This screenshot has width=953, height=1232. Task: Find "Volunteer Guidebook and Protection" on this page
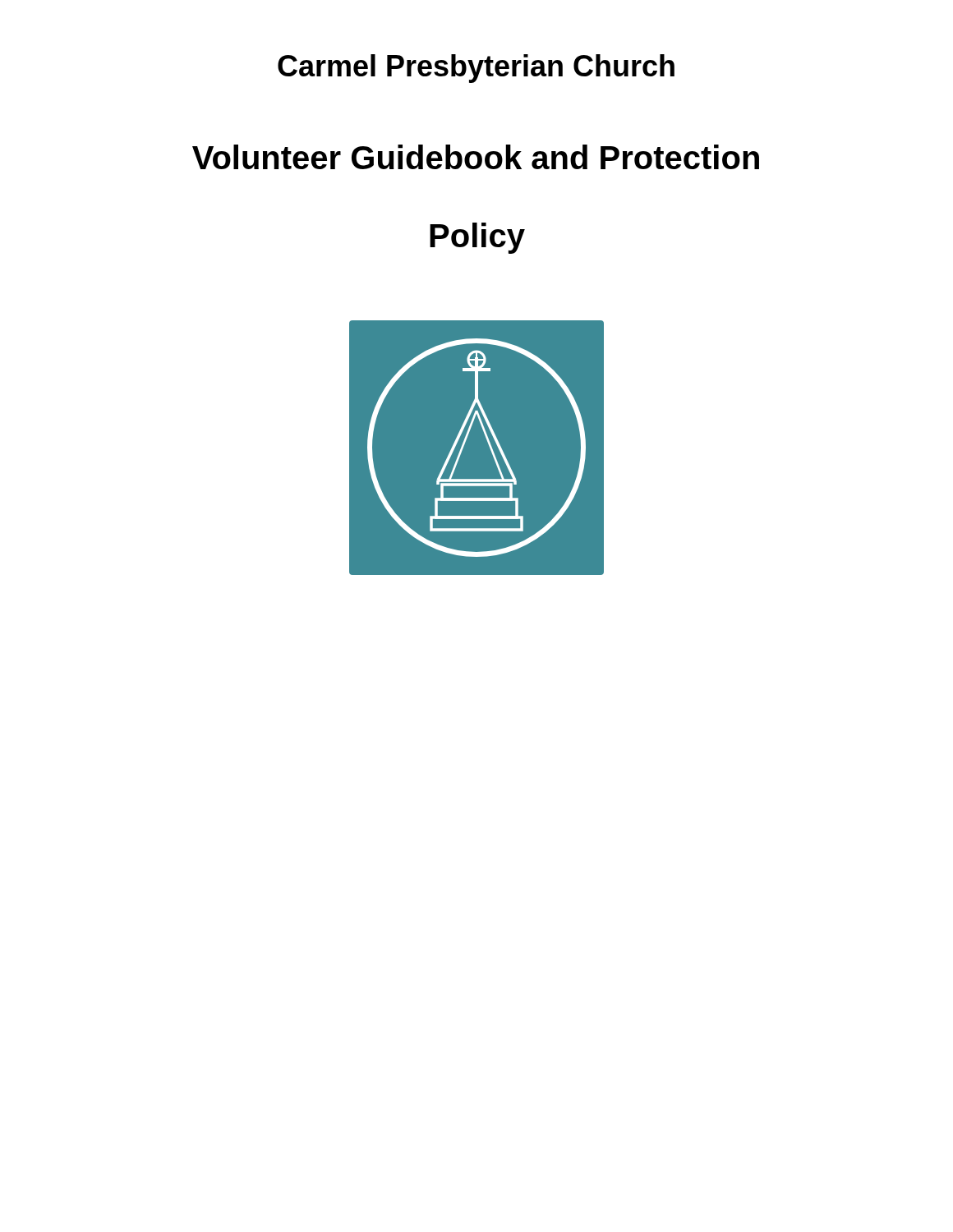pyautogui.click(x=476, y=158)
